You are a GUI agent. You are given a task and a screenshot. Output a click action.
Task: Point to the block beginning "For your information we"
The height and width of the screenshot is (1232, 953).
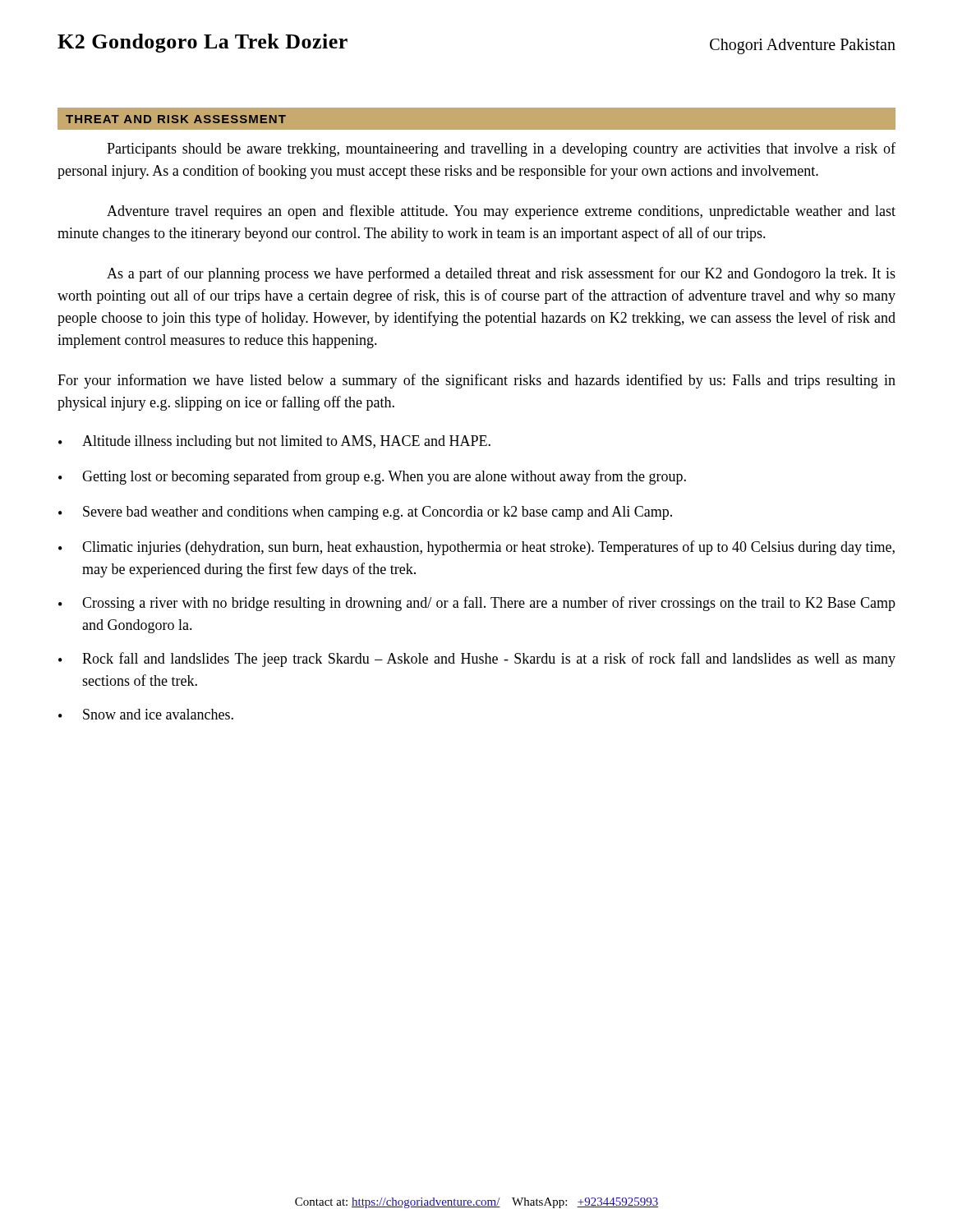(x=476, y=391)
